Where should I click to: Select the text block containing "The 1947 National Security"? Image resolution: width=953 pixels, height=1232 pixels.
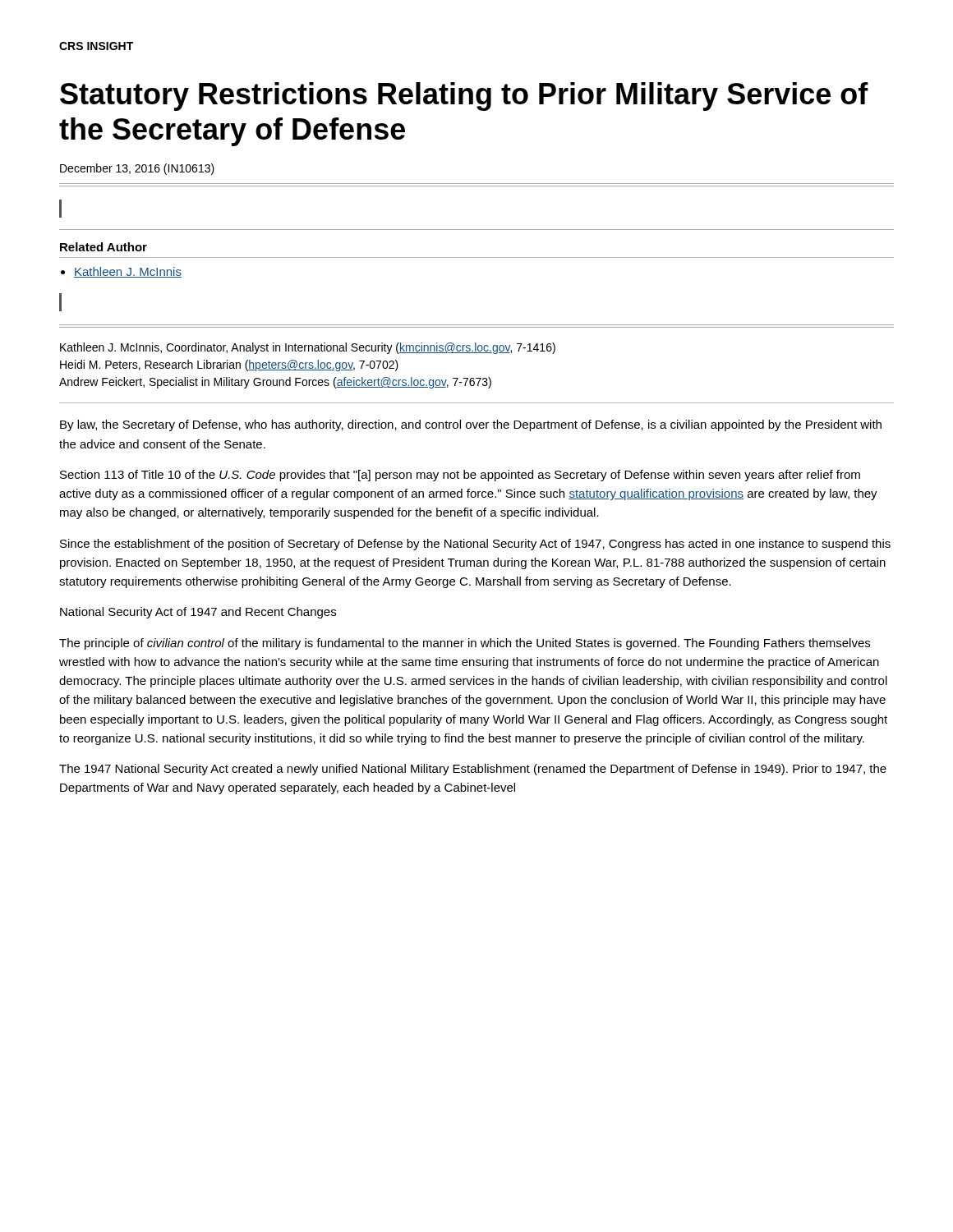[x=473, y=778]
